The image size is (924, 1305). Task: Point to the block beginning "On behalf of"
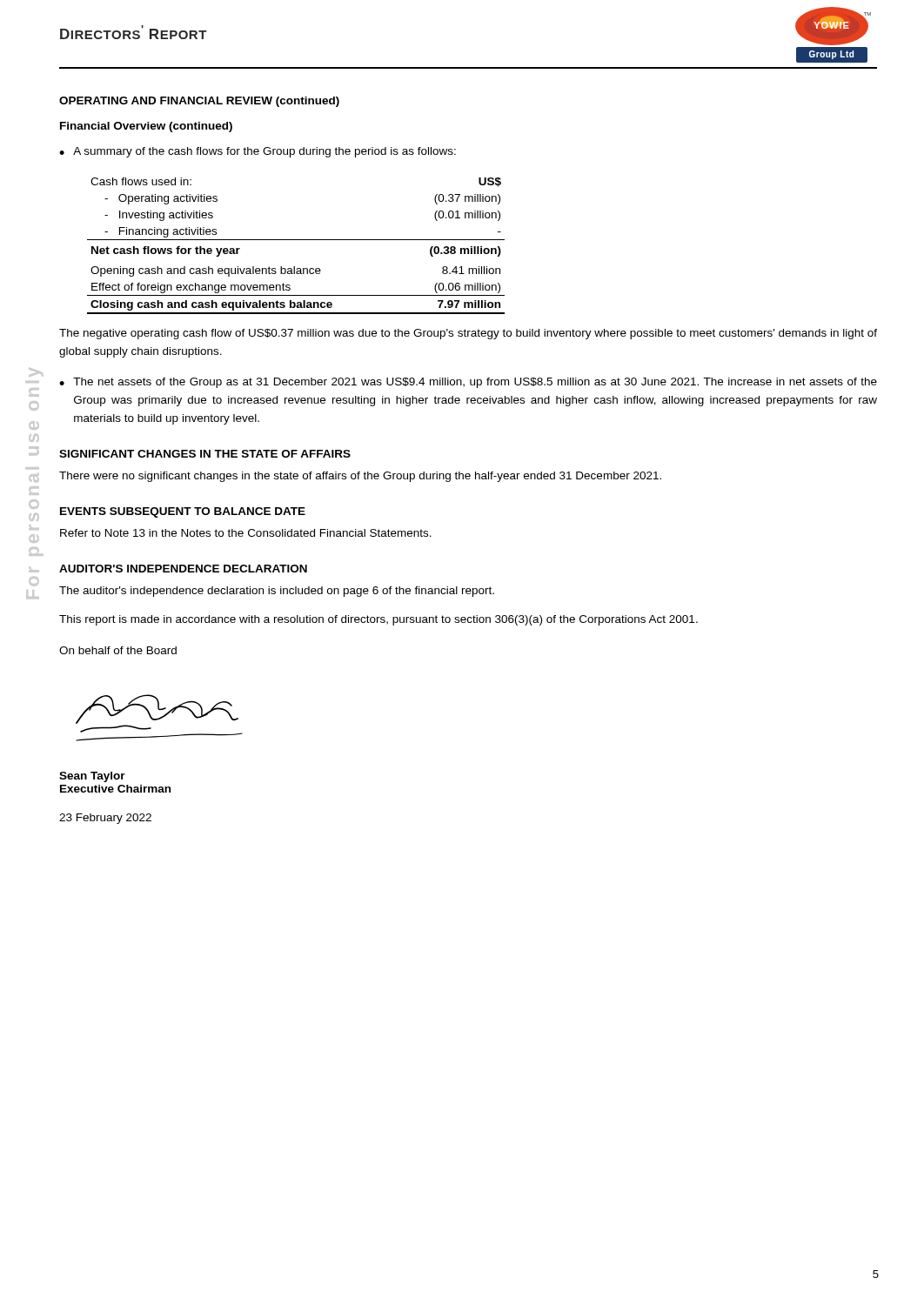click(x=118, y=651)
